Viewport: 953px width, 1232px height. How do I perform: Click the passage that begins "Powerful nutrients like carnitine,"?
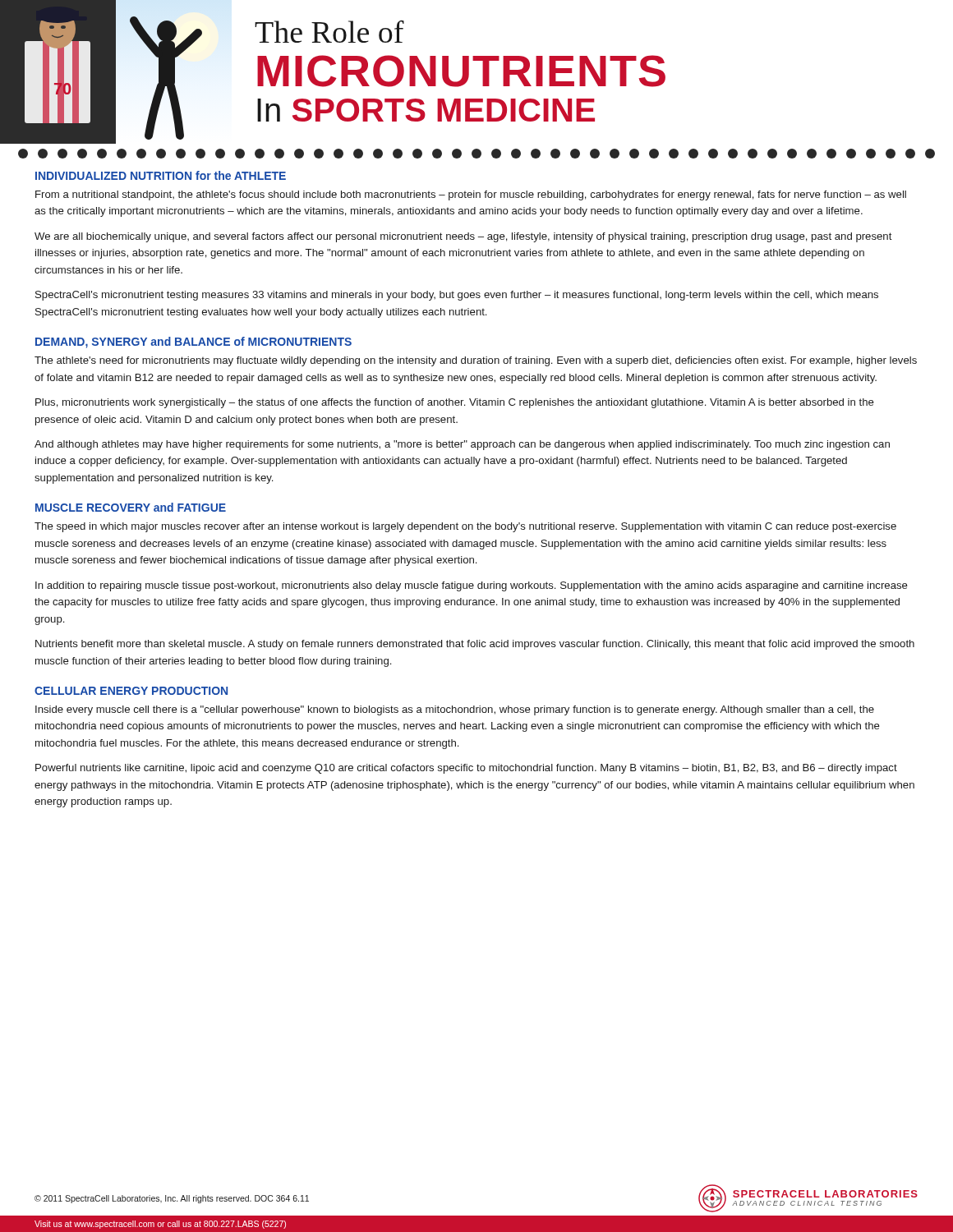coord(475,785)
